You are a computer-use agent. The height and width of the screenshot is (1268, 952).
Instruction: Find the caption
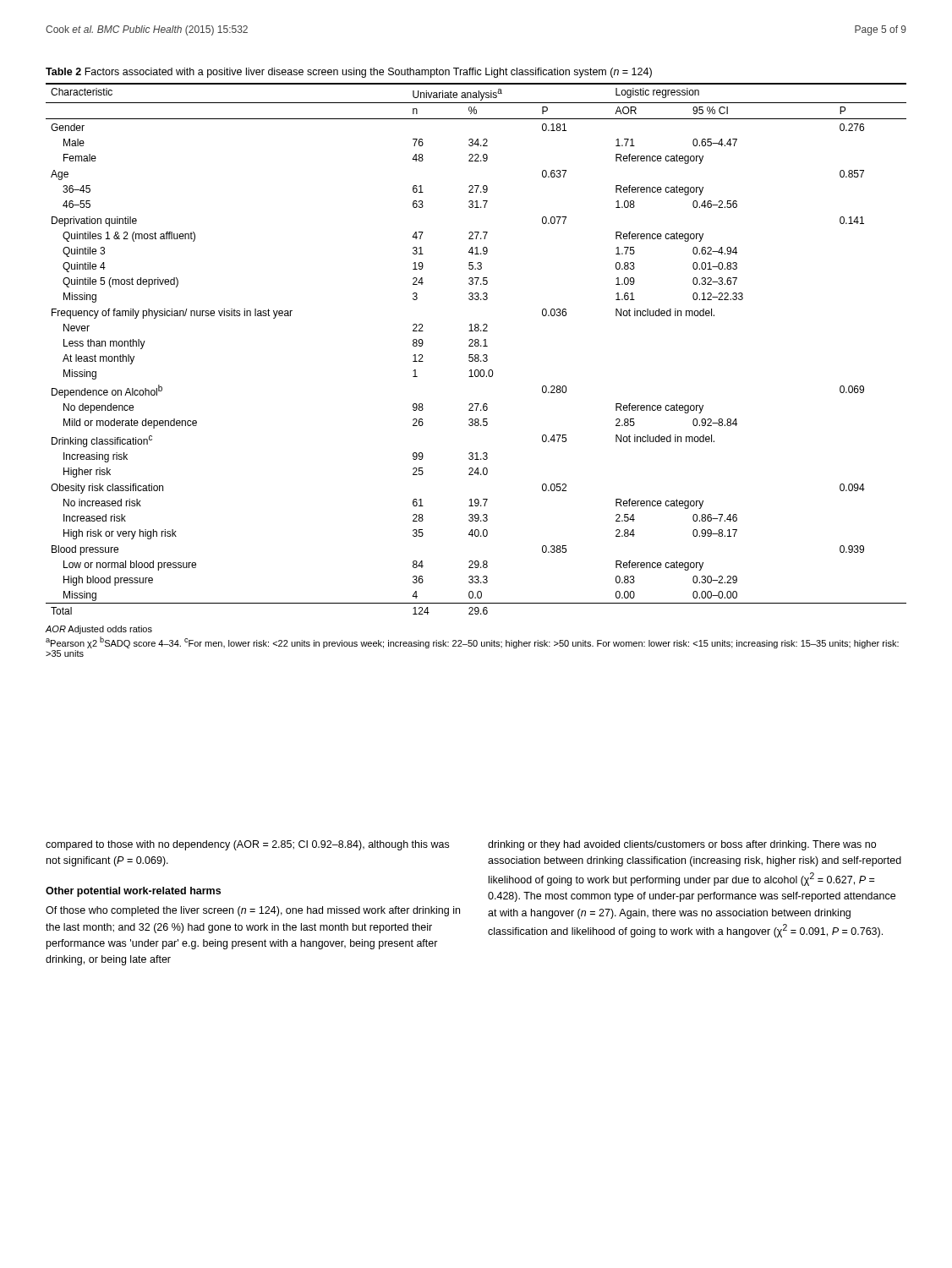pyautogui.click(x=349, y=72)
